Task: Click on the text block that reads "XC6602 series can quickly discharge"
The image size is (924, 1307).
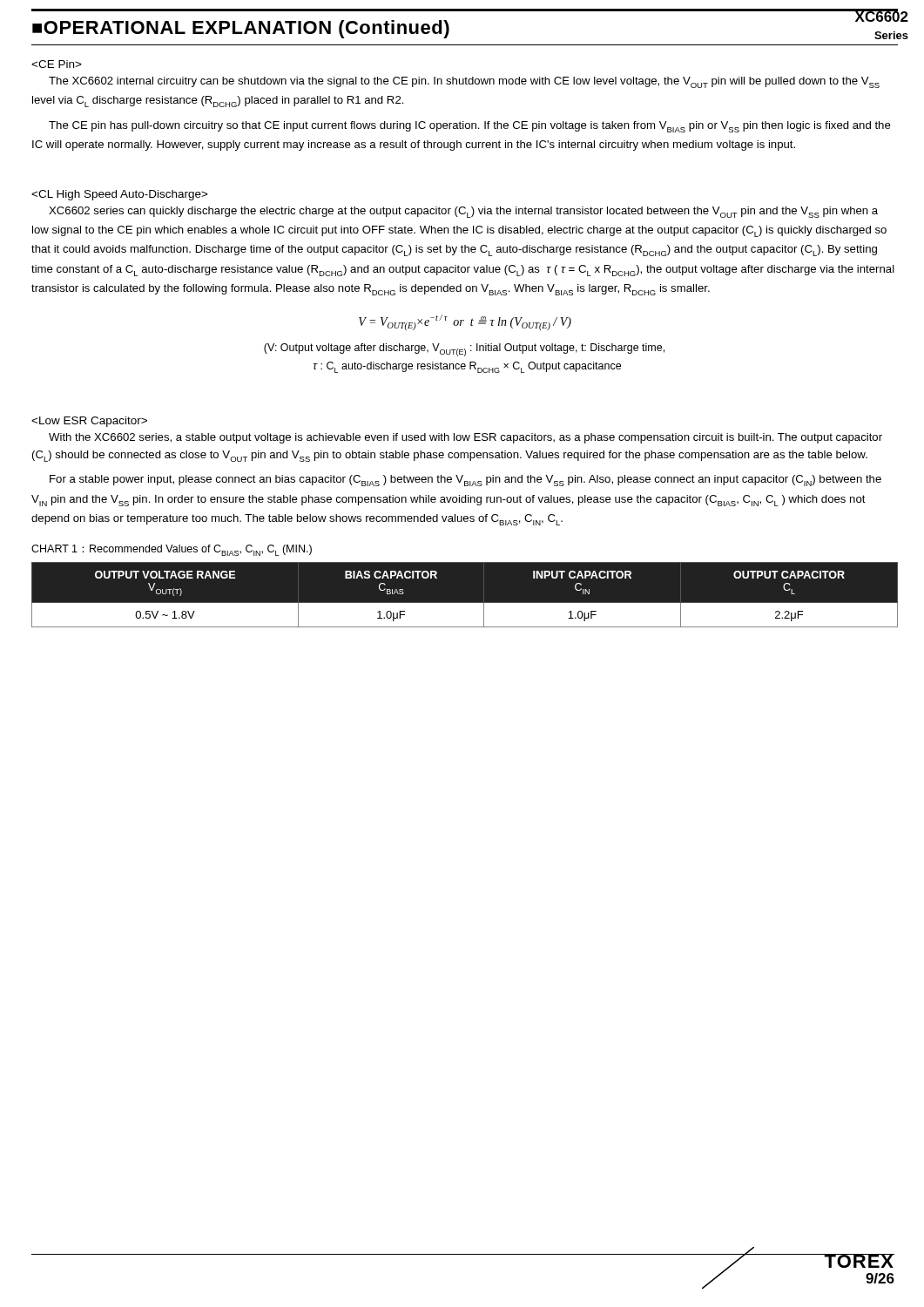Action: (x=463, y=250)
